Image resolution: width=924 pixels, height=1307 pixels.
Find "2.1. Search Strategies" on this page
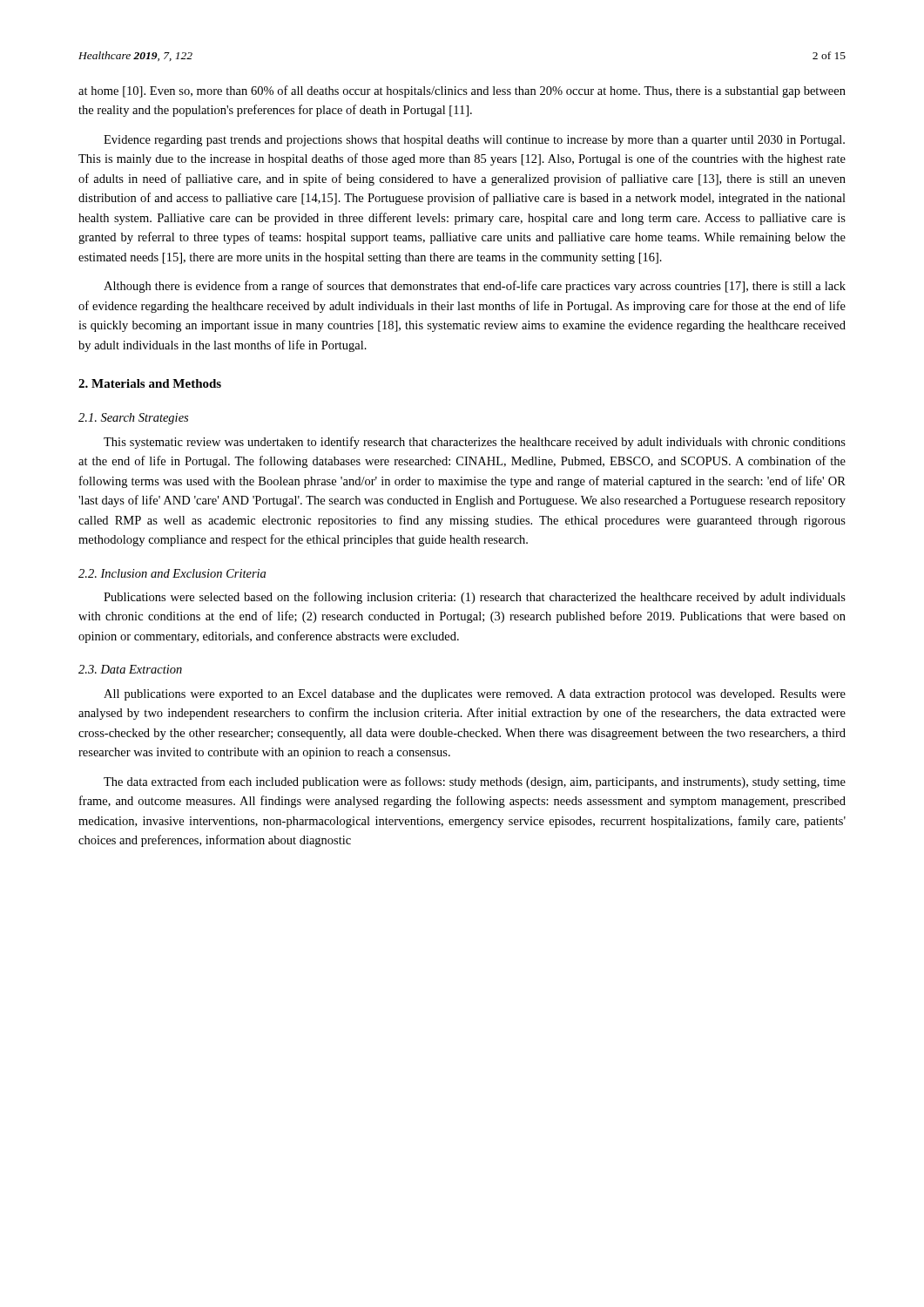[x=134, y=418]
